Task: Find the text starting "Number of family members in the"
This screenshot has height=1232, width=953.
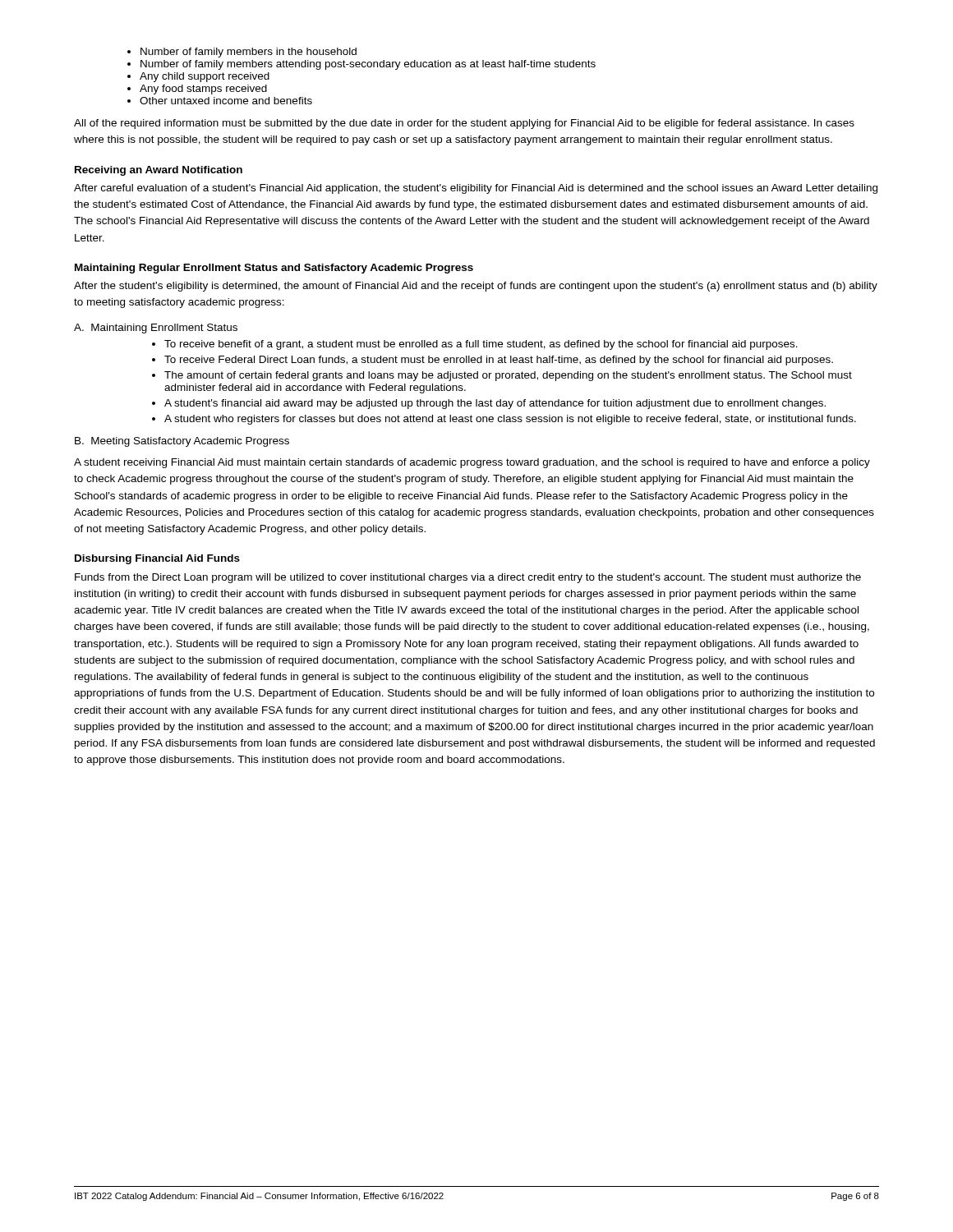Action: pyautogui.click(x=248, y=51)
